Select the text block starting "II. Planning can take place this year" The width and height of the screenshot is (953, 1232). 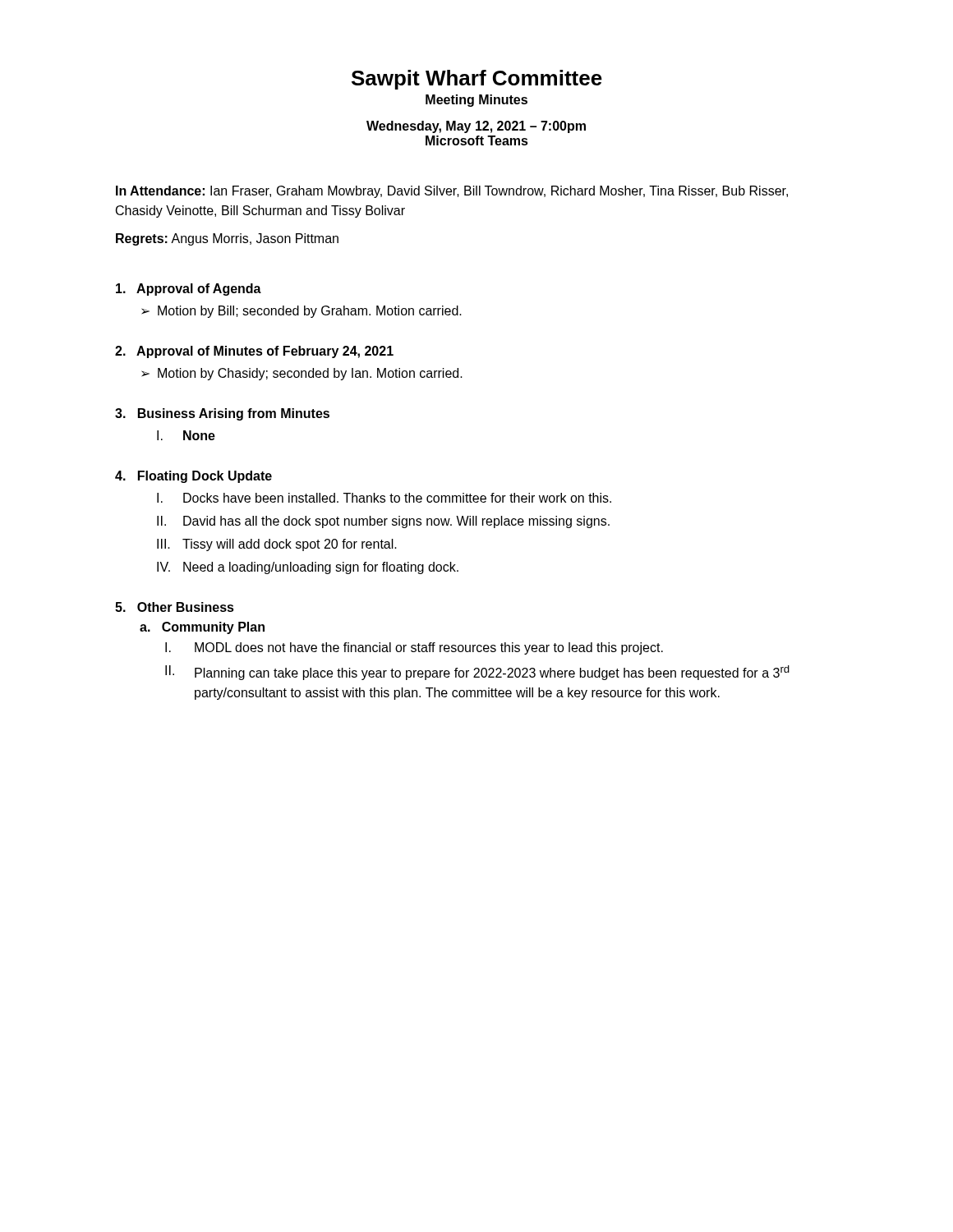pos(501,682)
